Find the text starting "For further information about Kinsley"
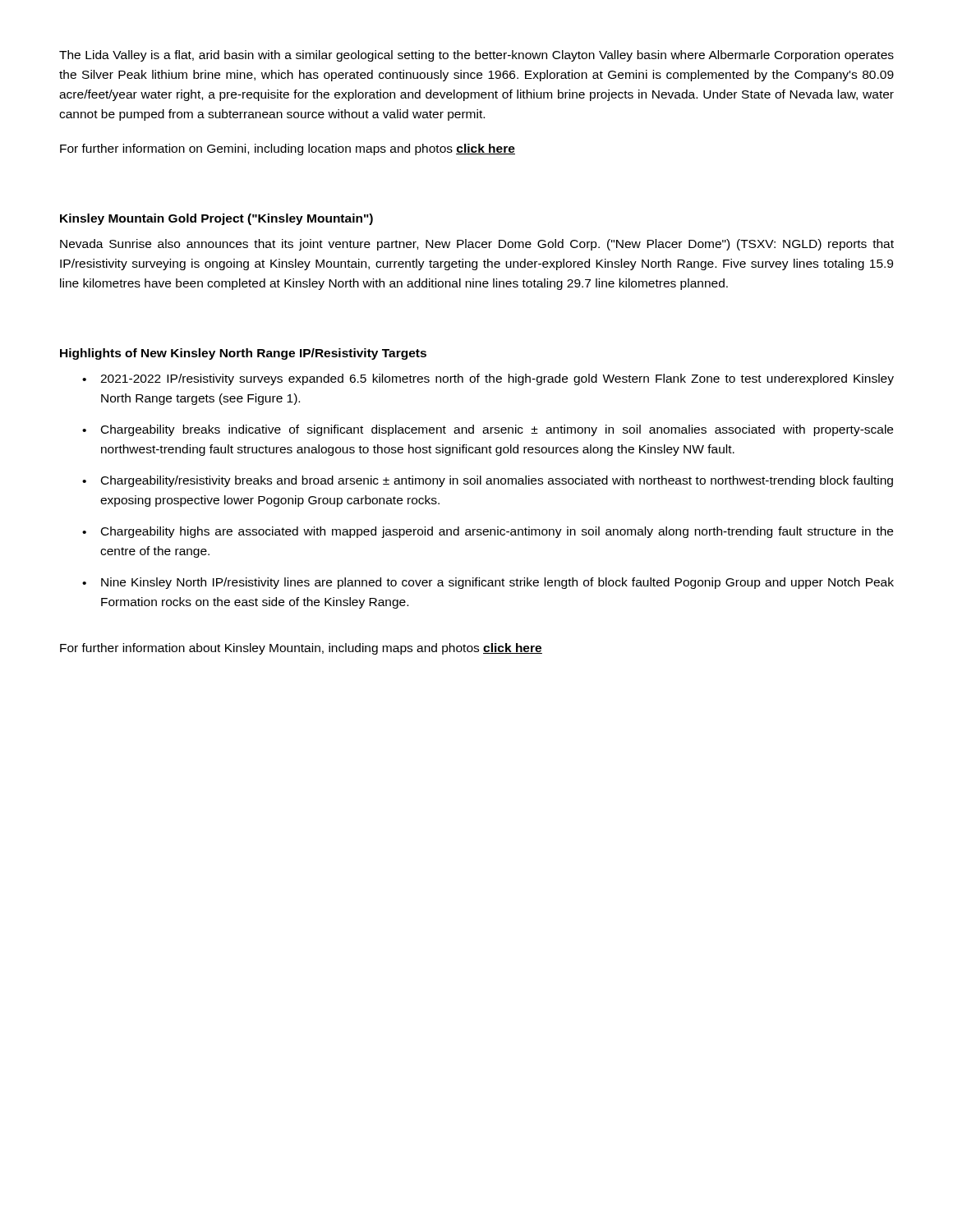This screenshot has width=953, height=1232. (301, 648)
